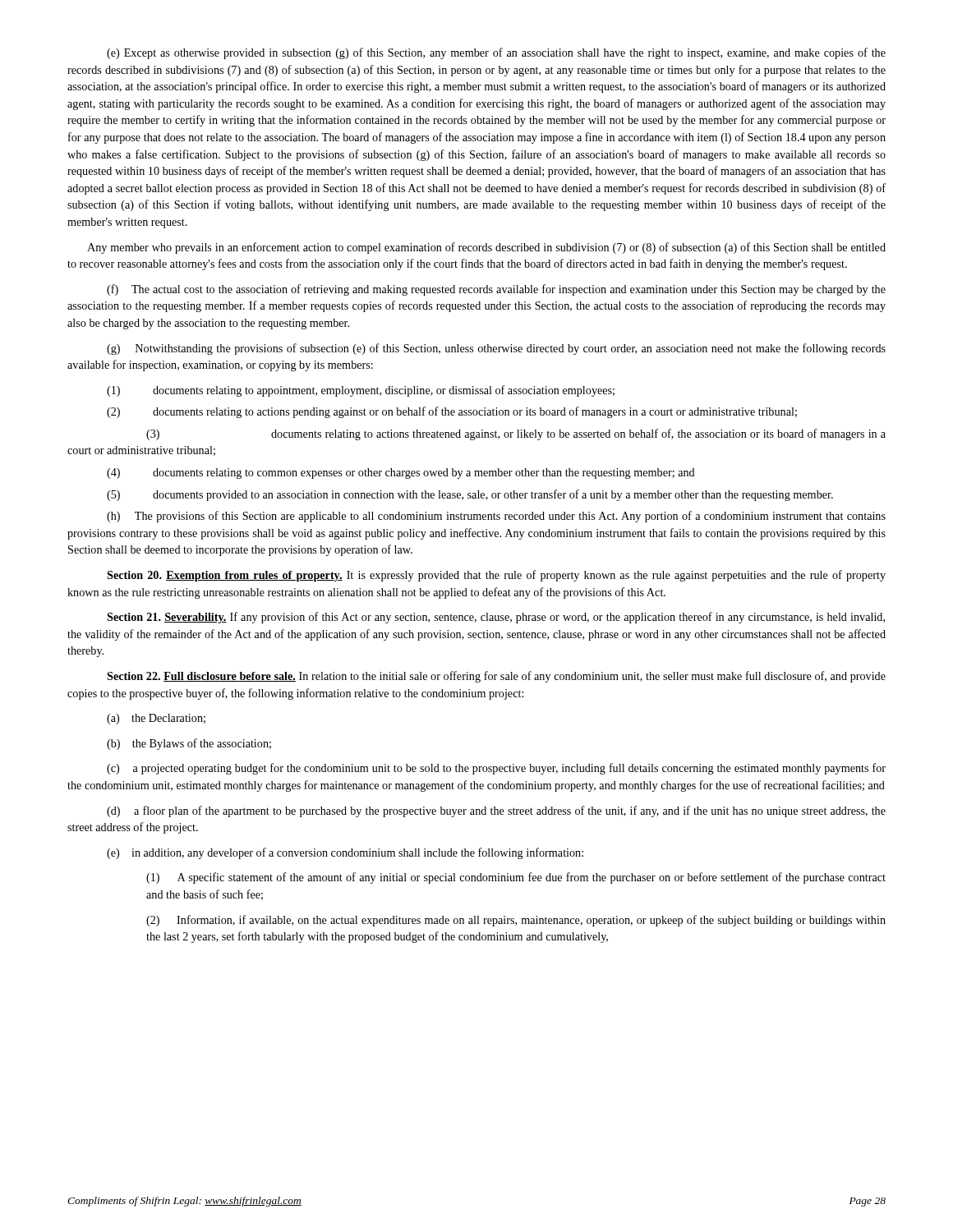Locate the text block with the text "Section 22. Full"

[476, 684]
